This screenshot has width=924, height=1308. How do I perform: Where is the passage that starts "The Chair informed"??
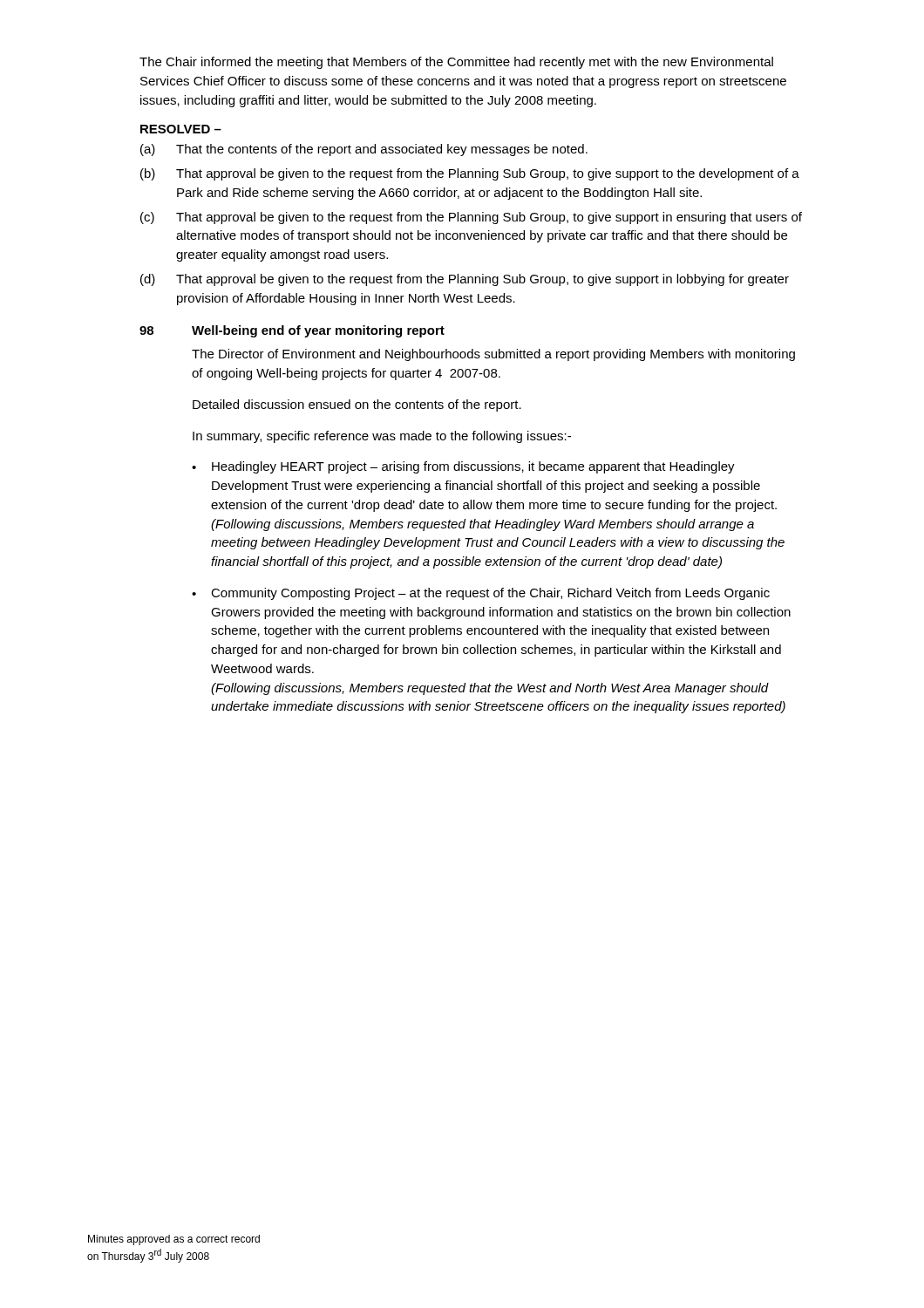pyautogui.click(x=471, y=81)
